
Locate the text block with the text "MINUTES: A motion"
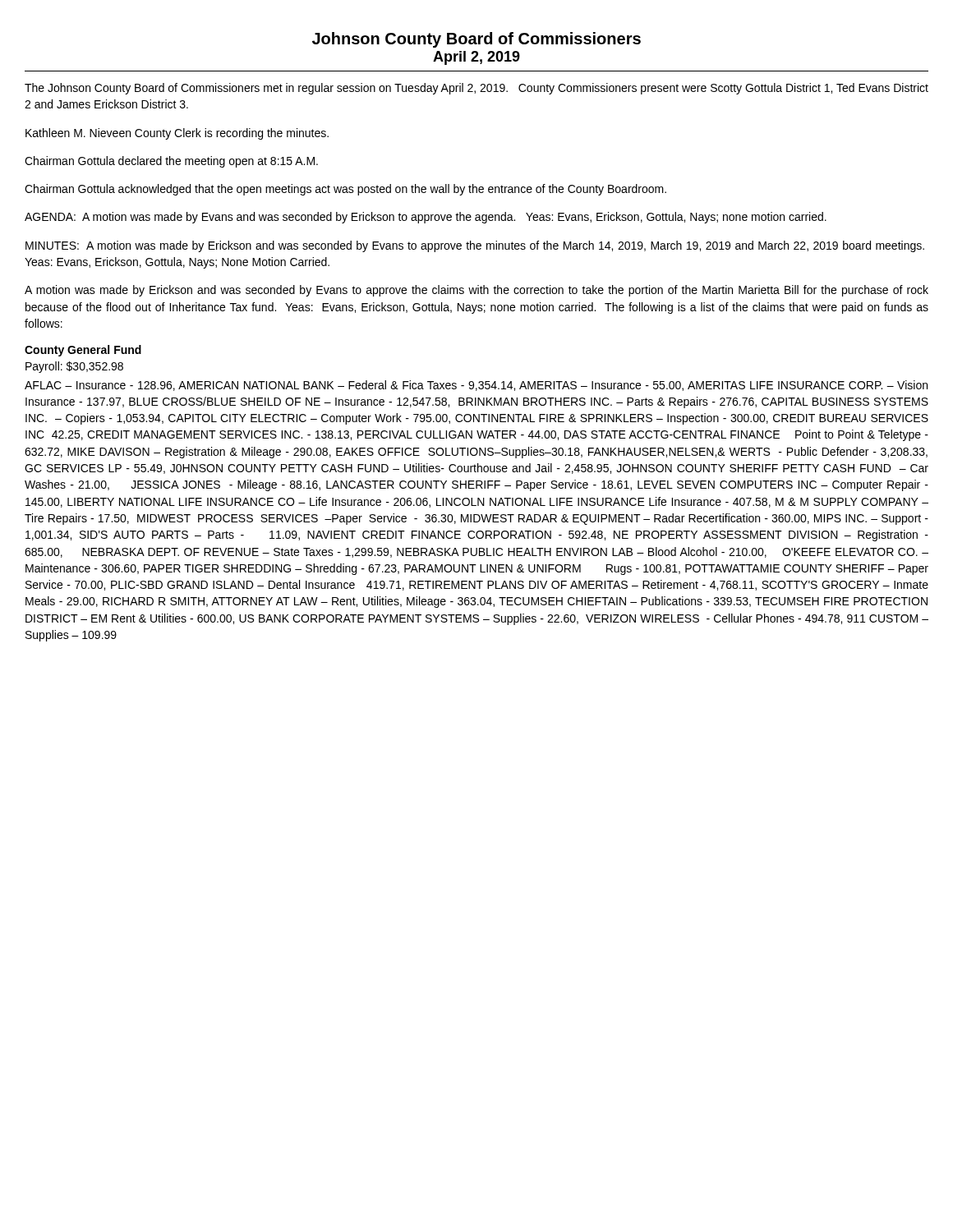pos(476,254)
